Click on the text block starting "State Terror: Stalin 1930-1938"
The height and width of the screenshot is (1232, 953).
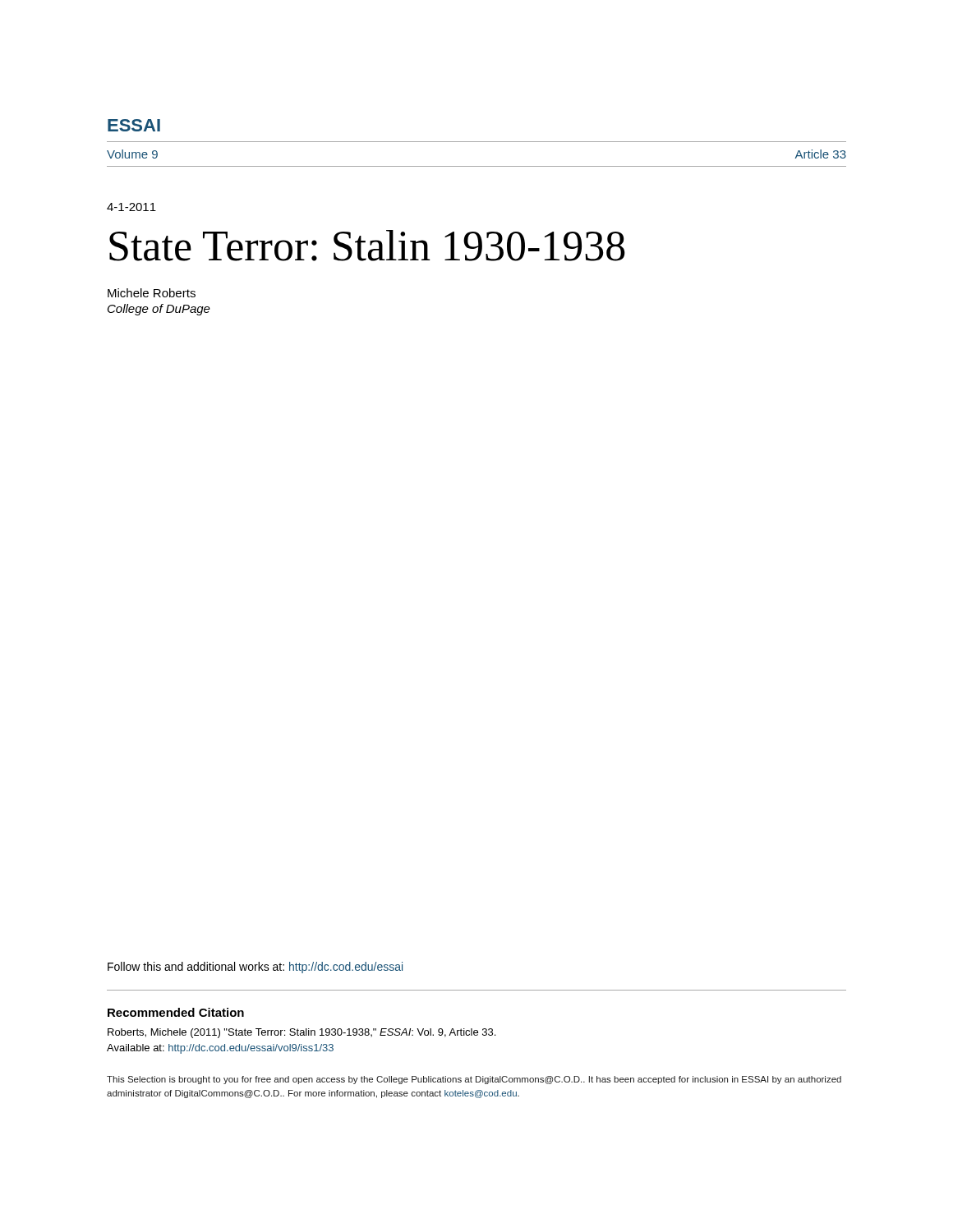click(367, 246)
